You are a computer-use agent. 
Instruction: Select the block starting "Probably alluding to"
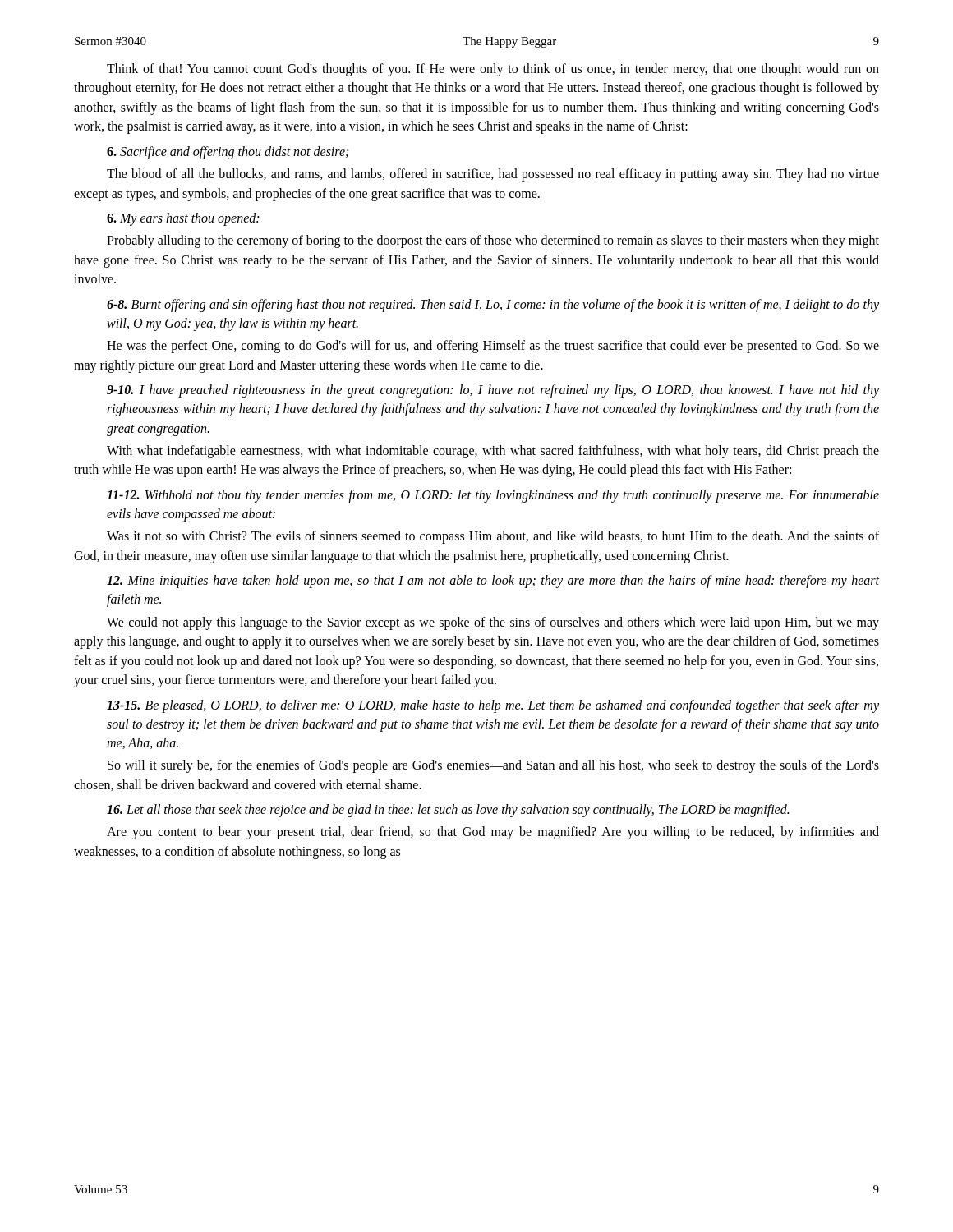coord(476,260)
